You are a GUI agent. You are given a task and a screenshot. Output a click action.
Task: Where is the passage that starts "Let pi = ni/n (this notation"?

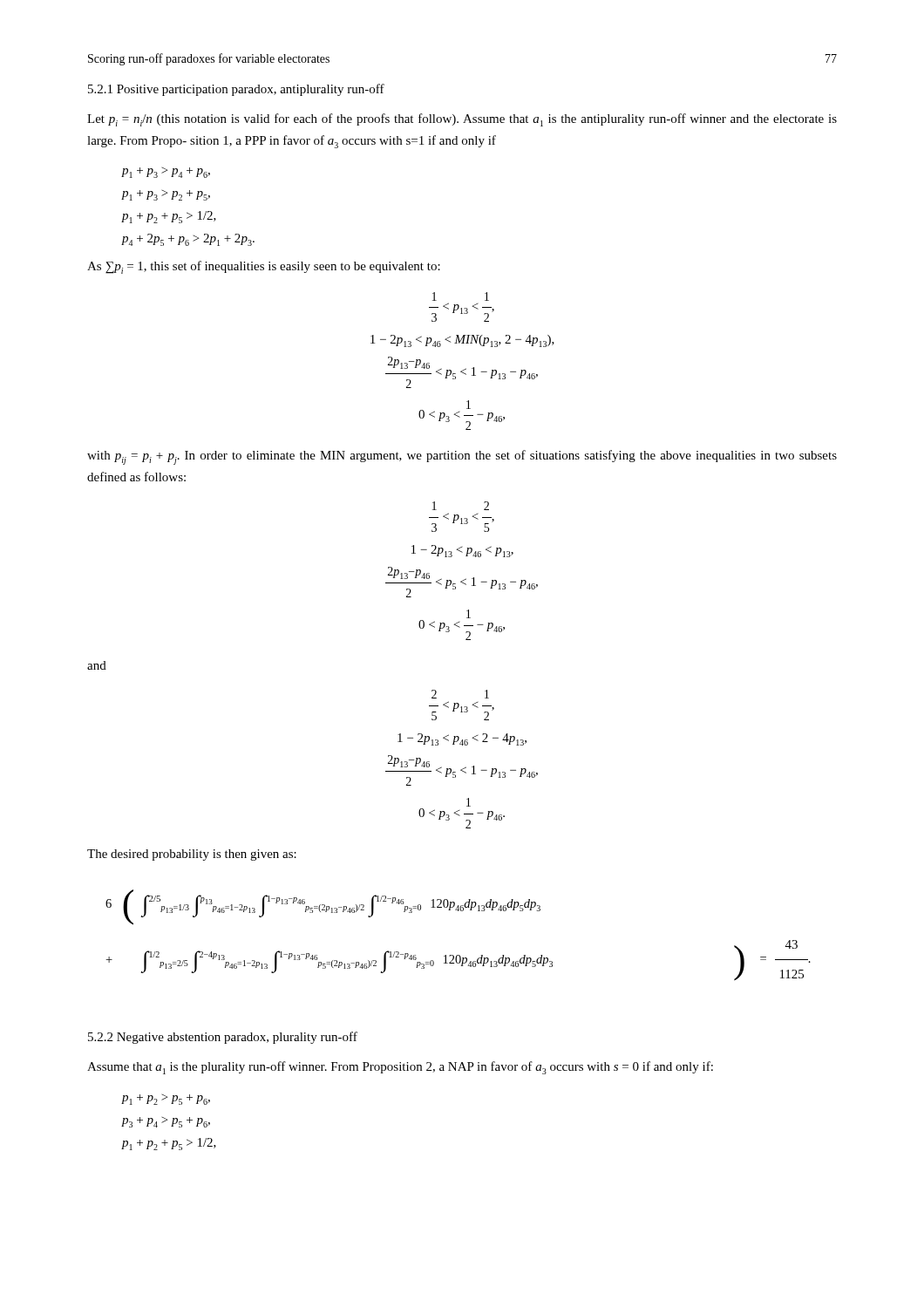[x=462, y=131]
